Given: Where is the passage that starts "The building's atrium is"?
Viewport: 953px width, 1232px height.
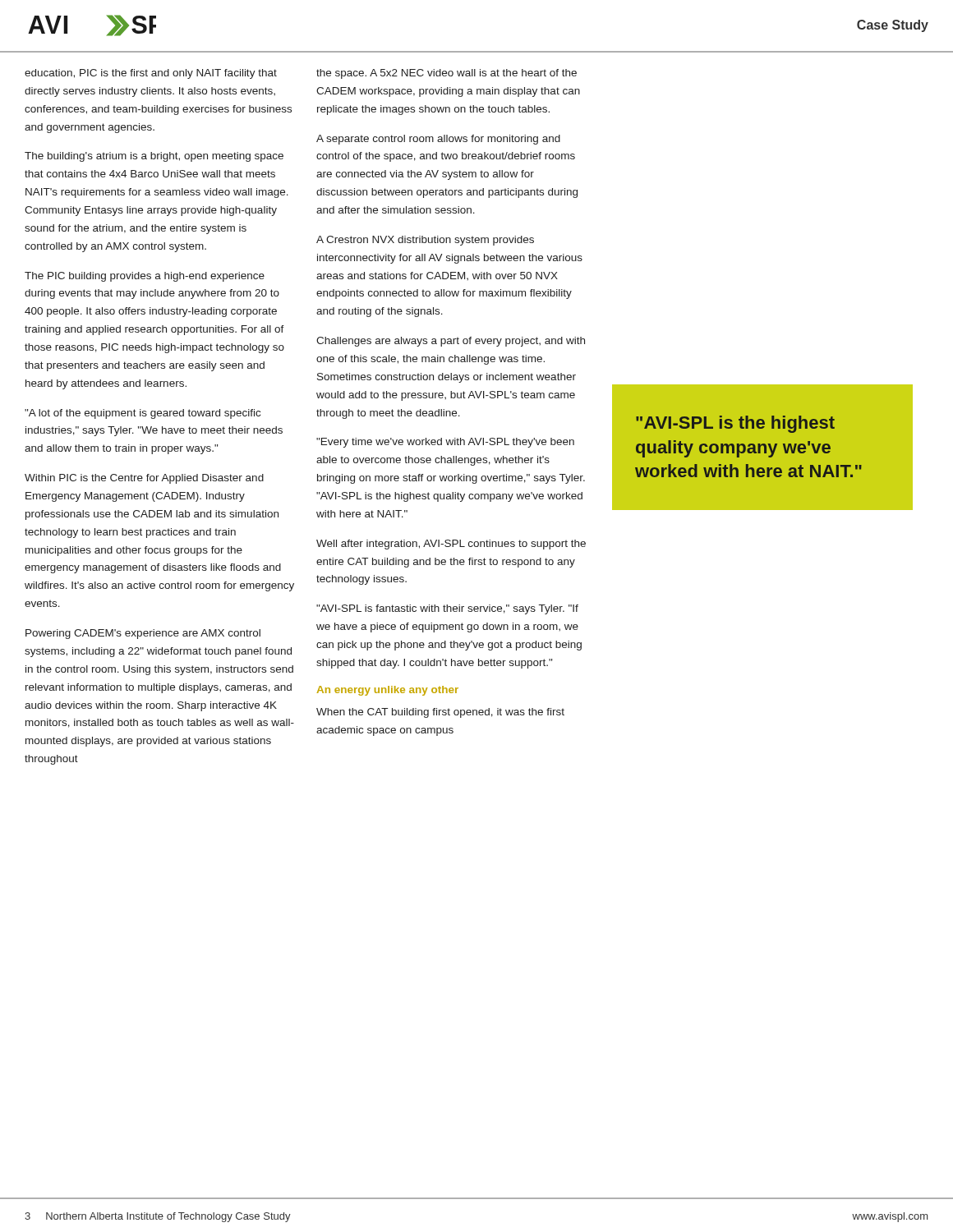Looking at the screenshot, I should coord(157,201).
